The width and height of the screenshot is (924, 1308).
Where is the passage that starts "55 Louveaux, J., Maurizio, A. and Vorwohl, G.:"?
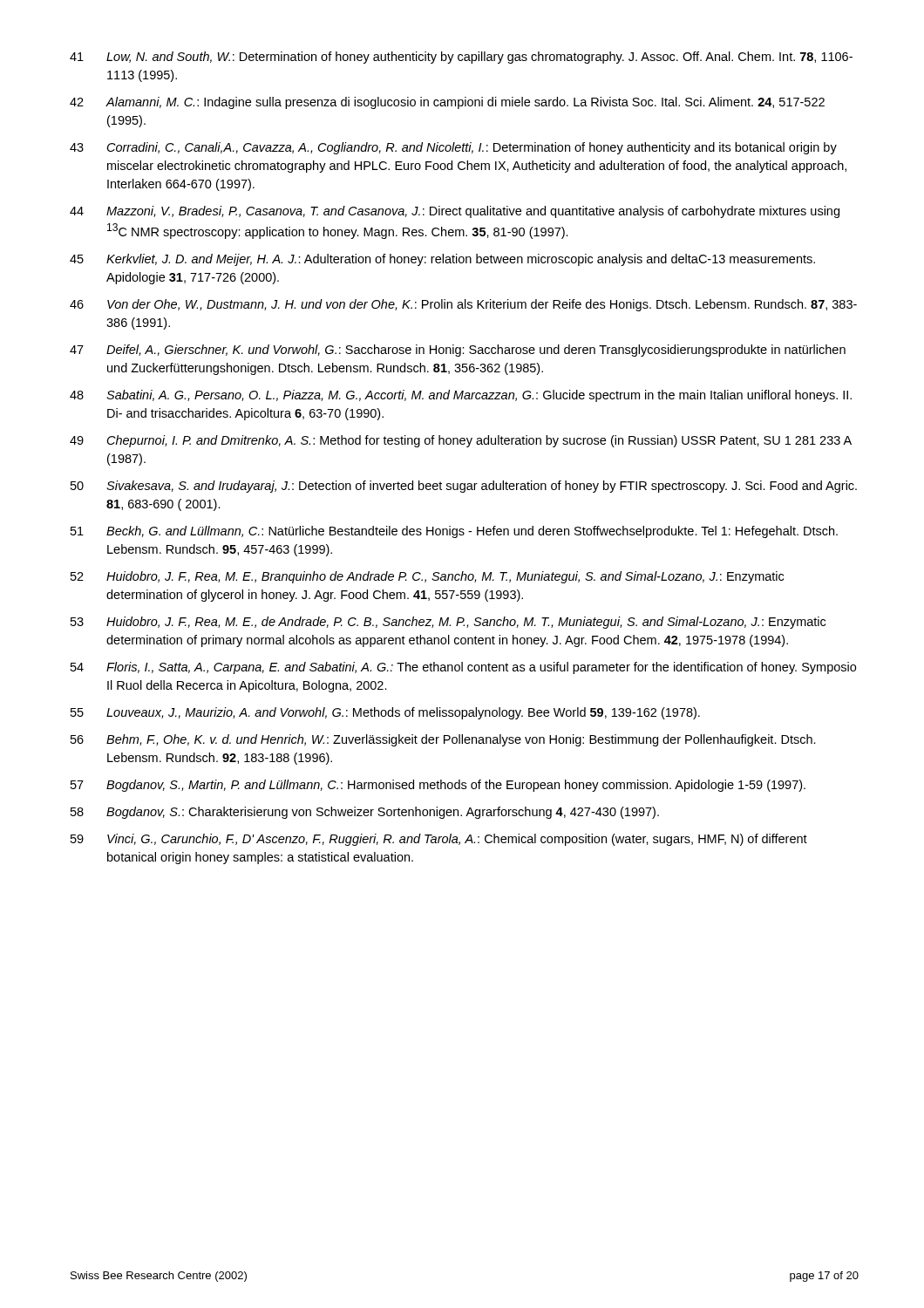464,713
